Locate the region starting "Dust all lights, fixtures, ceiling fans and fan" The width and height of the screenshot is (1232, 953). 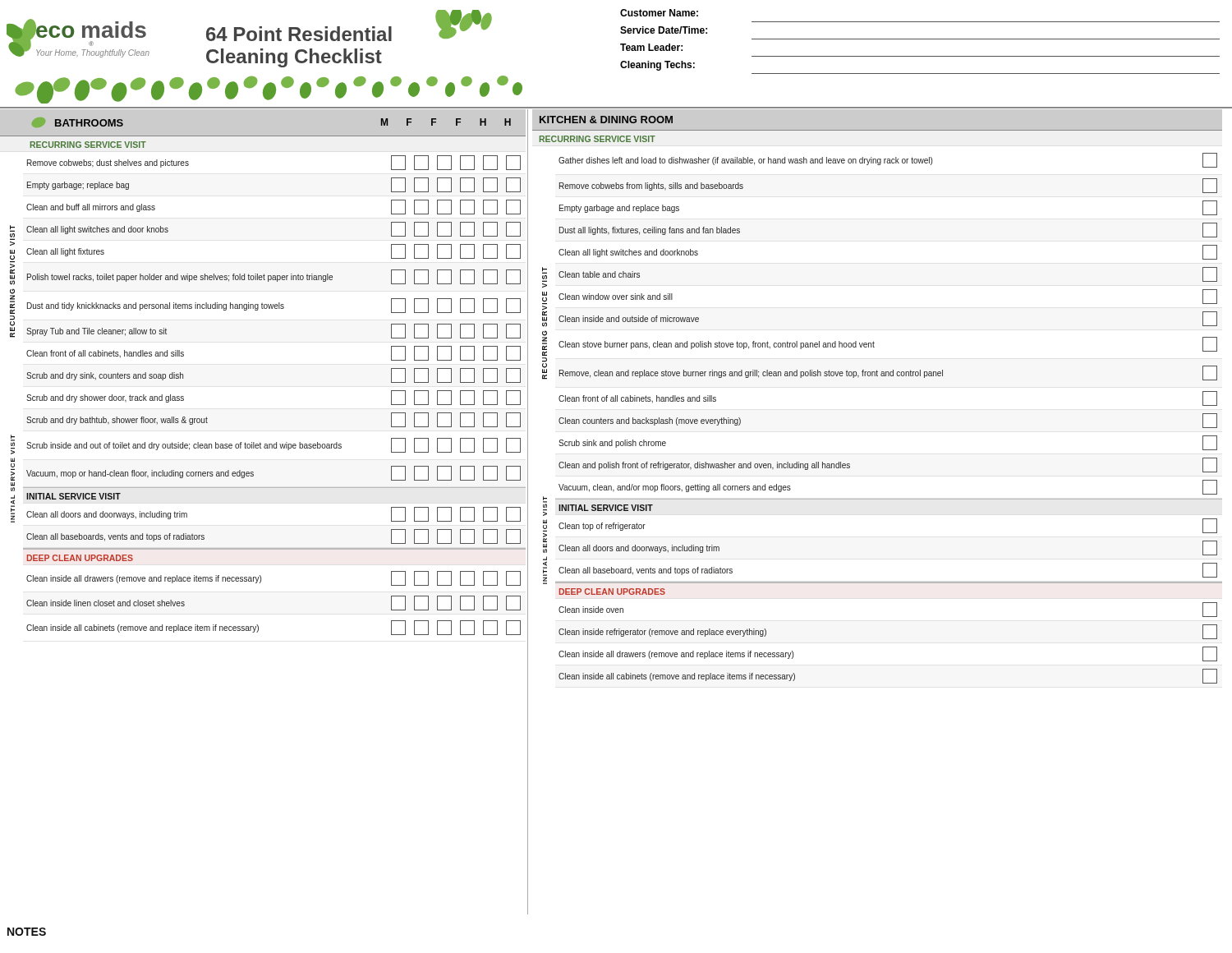(x=653, y=230)
